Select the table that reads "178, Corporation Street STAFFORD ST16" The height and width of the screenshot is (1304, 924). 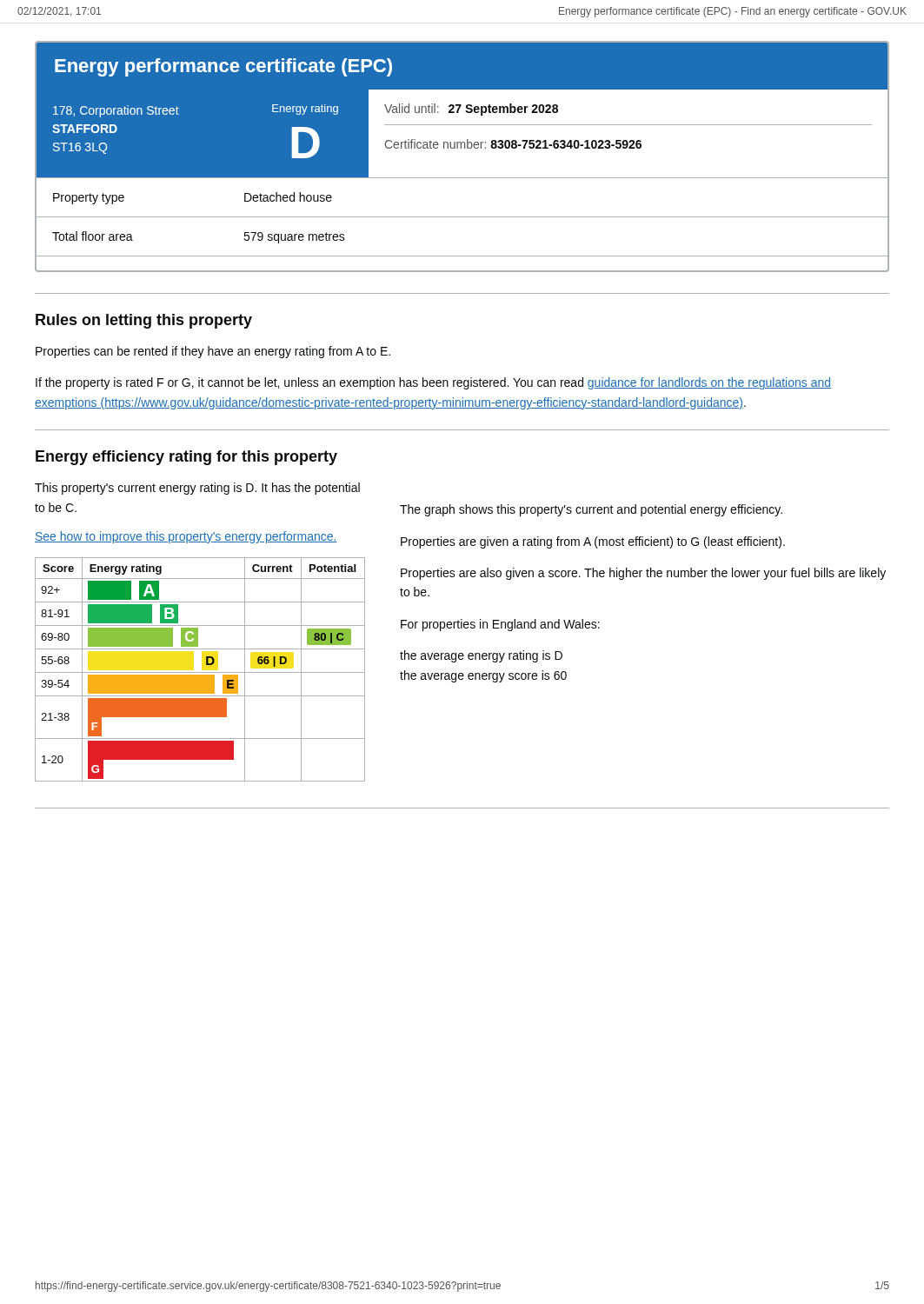(x=462, y=134)
